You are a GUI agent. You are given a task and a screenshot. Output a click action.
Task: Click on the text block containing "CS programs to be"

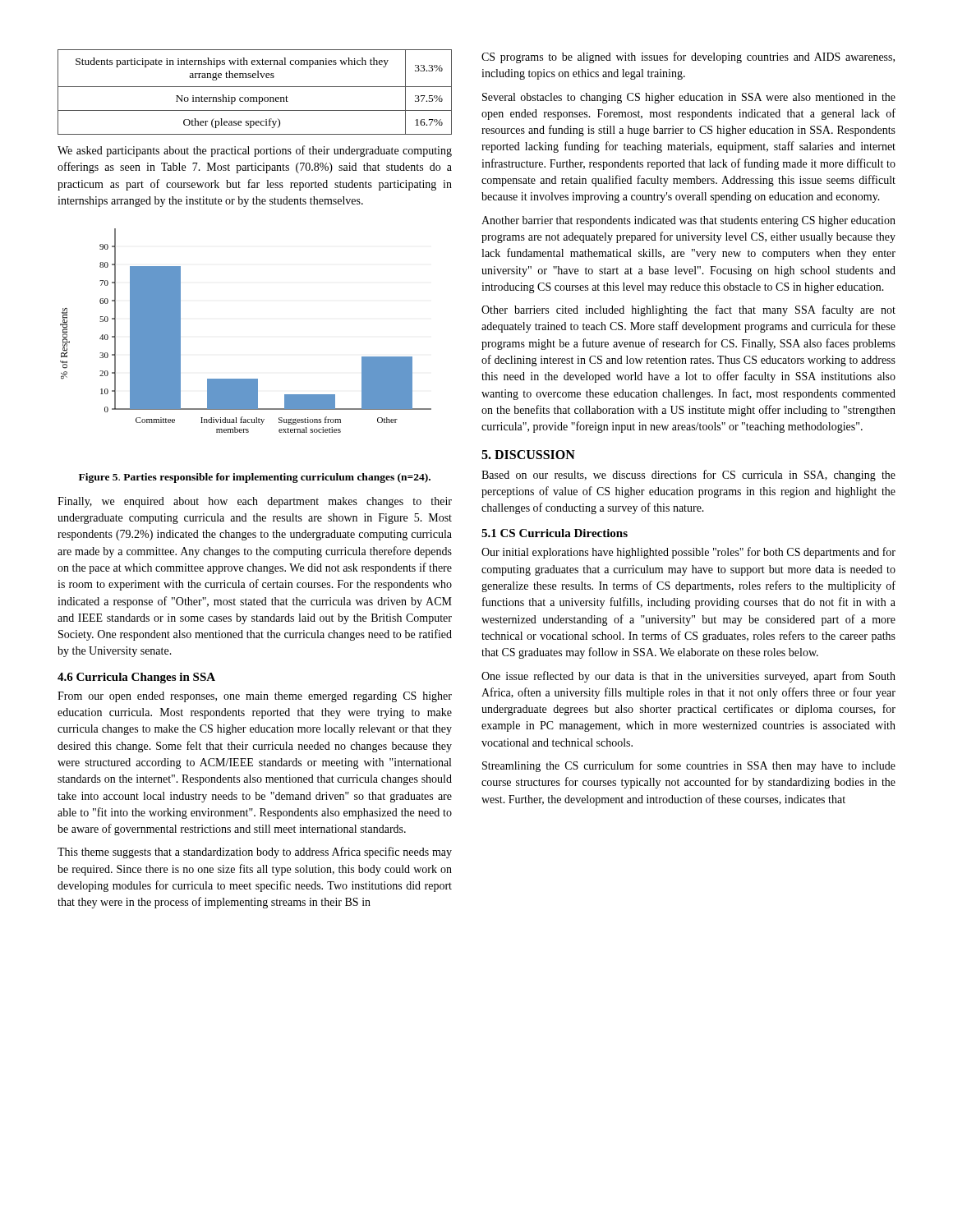click(x=688, y=243)
